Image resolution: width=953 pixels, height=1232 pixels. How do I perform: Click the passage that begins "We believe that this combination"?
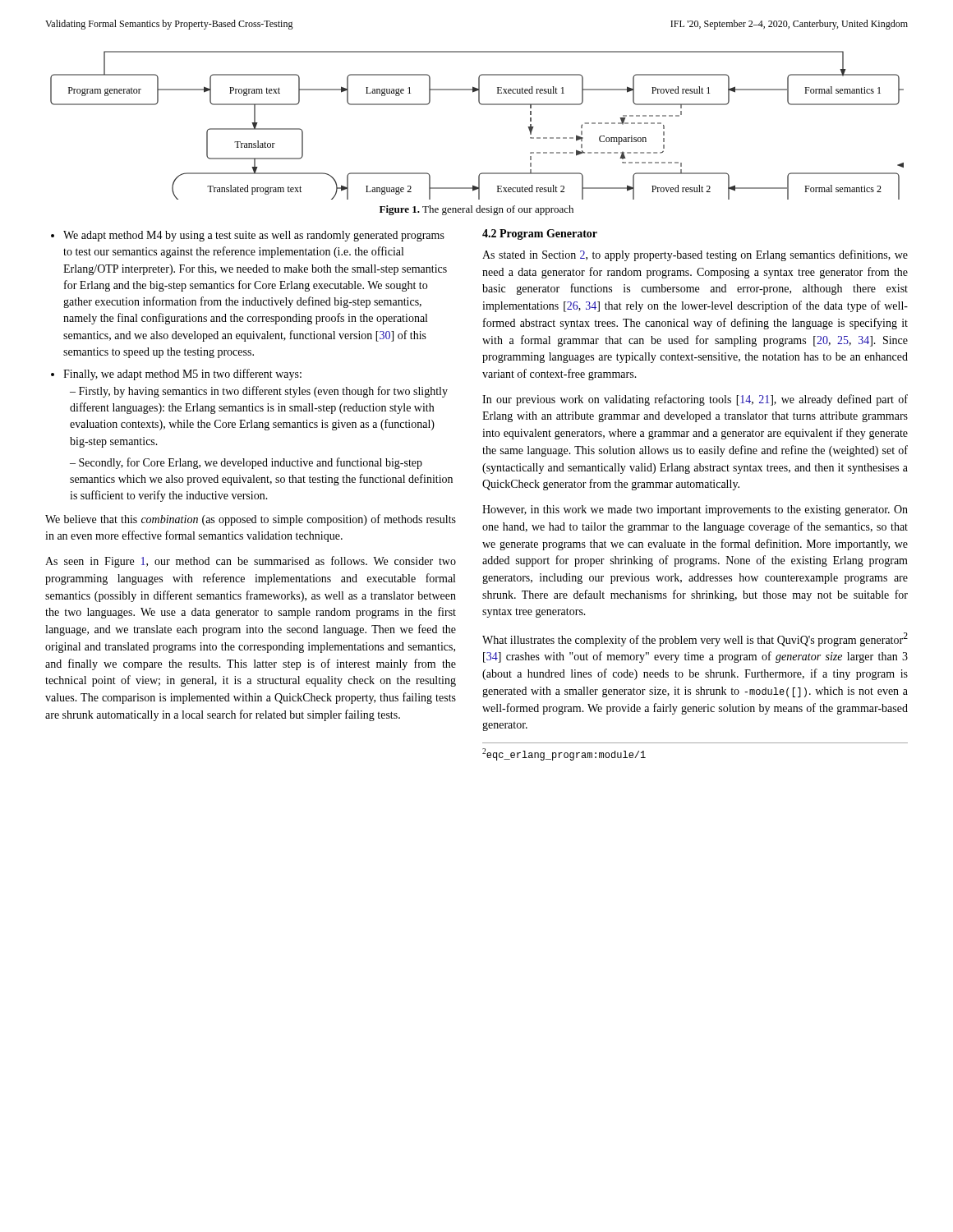pyautogui.click(x=251, y=529)
